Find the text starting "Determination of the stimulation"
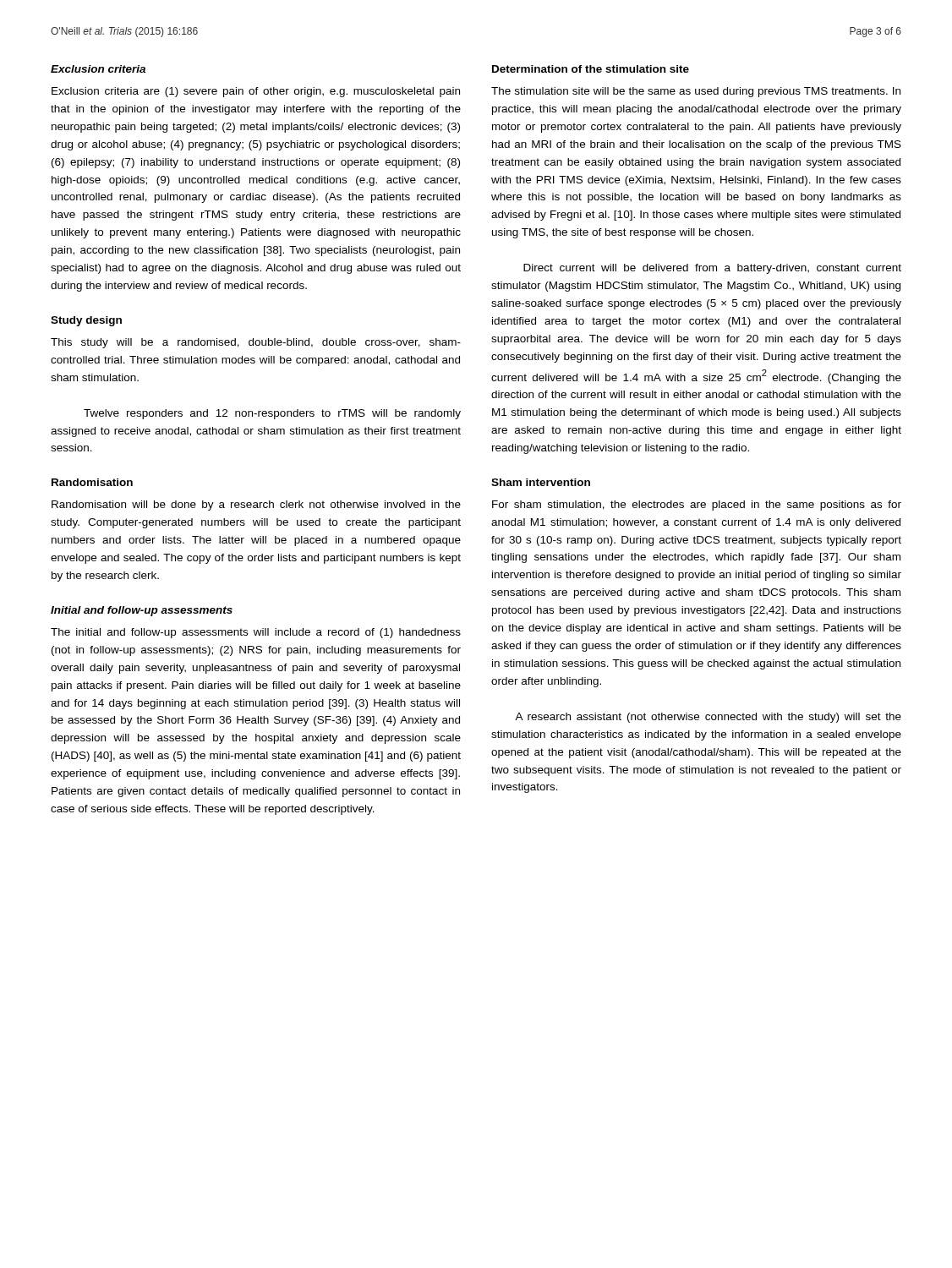 tap(590, 69)
